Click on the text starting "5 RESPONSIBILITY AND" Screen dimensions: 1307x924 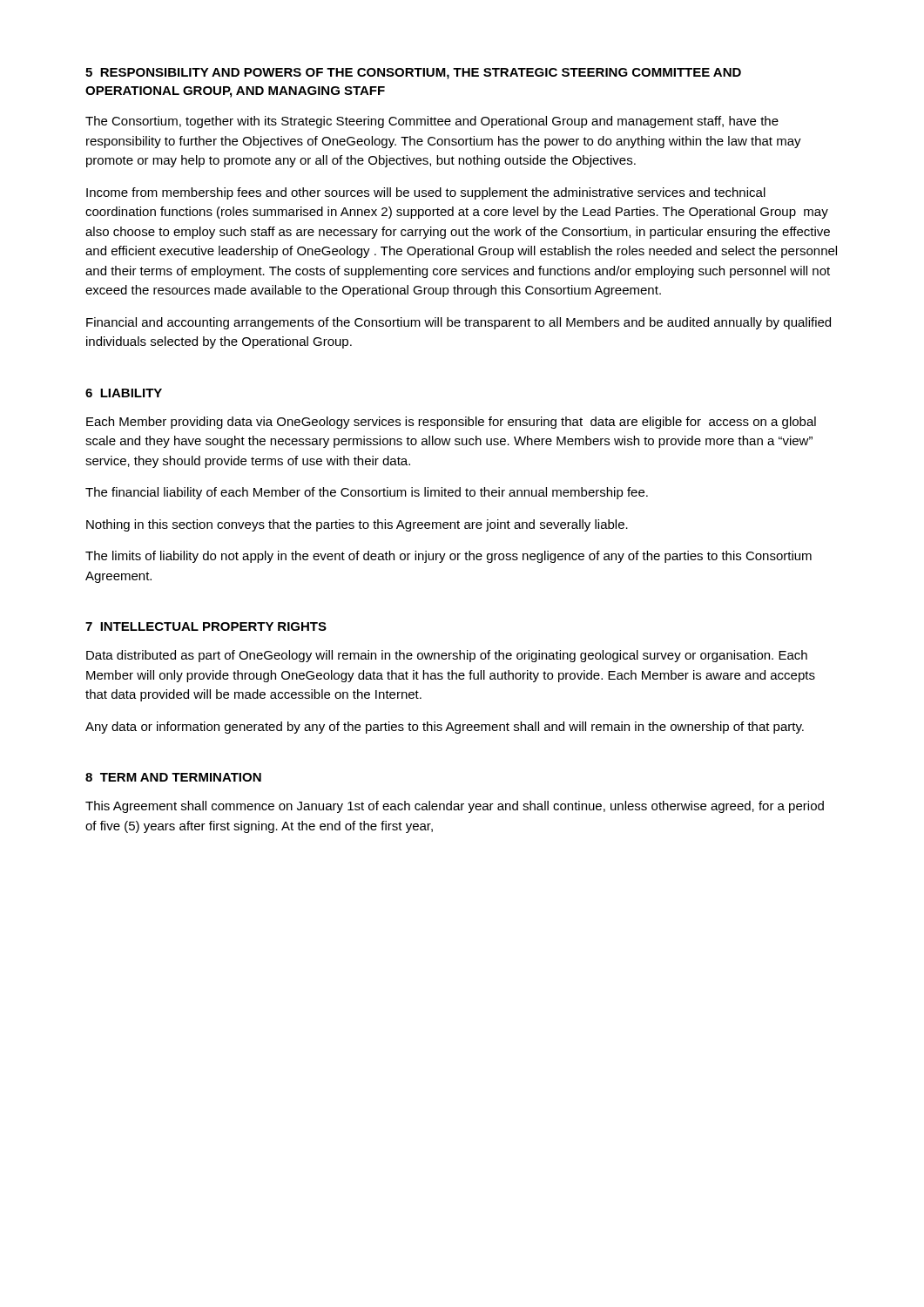tap(413, 81)
